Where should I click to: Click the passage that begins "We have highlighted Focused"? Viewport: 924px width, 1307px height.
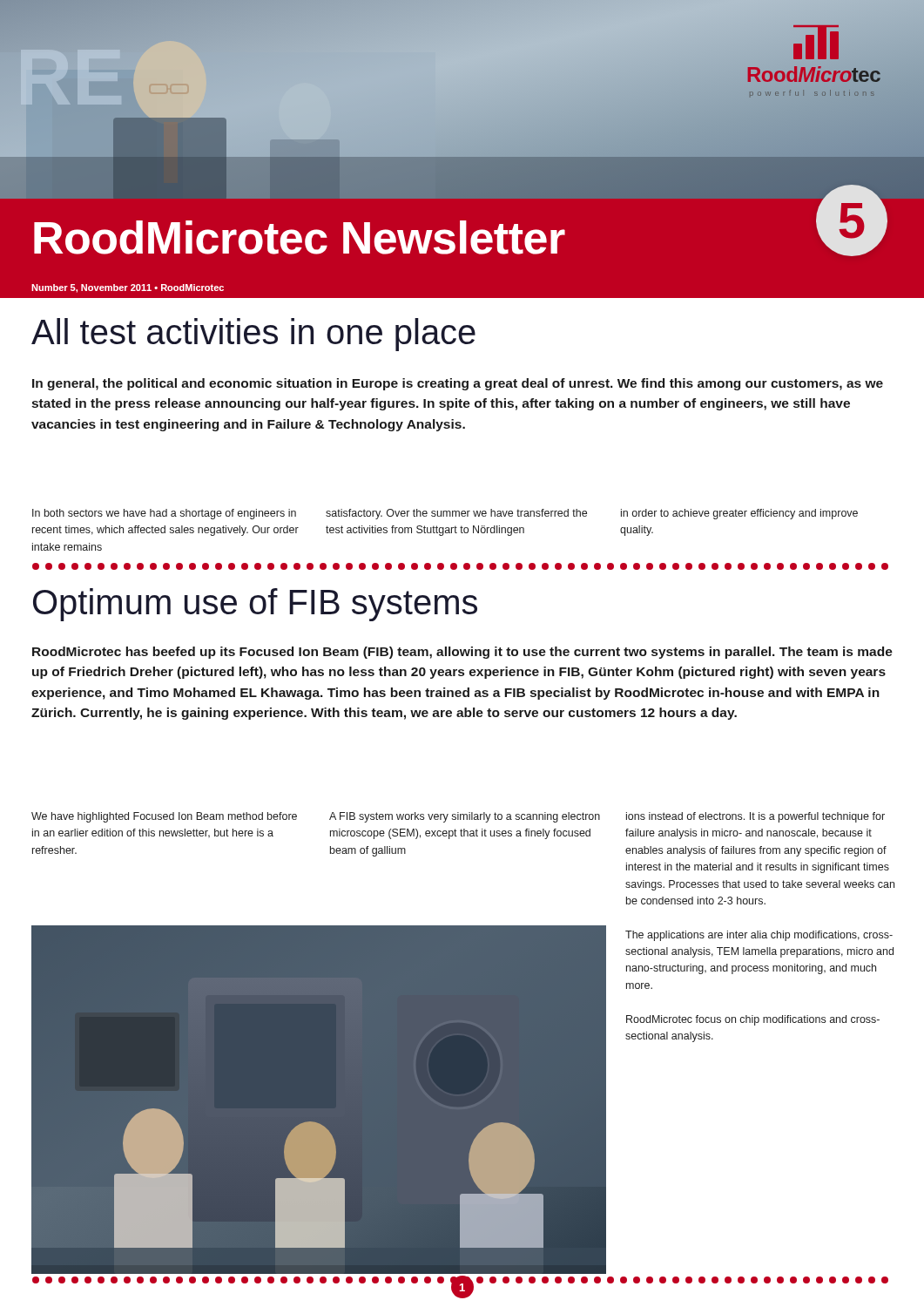pos(164,833)
